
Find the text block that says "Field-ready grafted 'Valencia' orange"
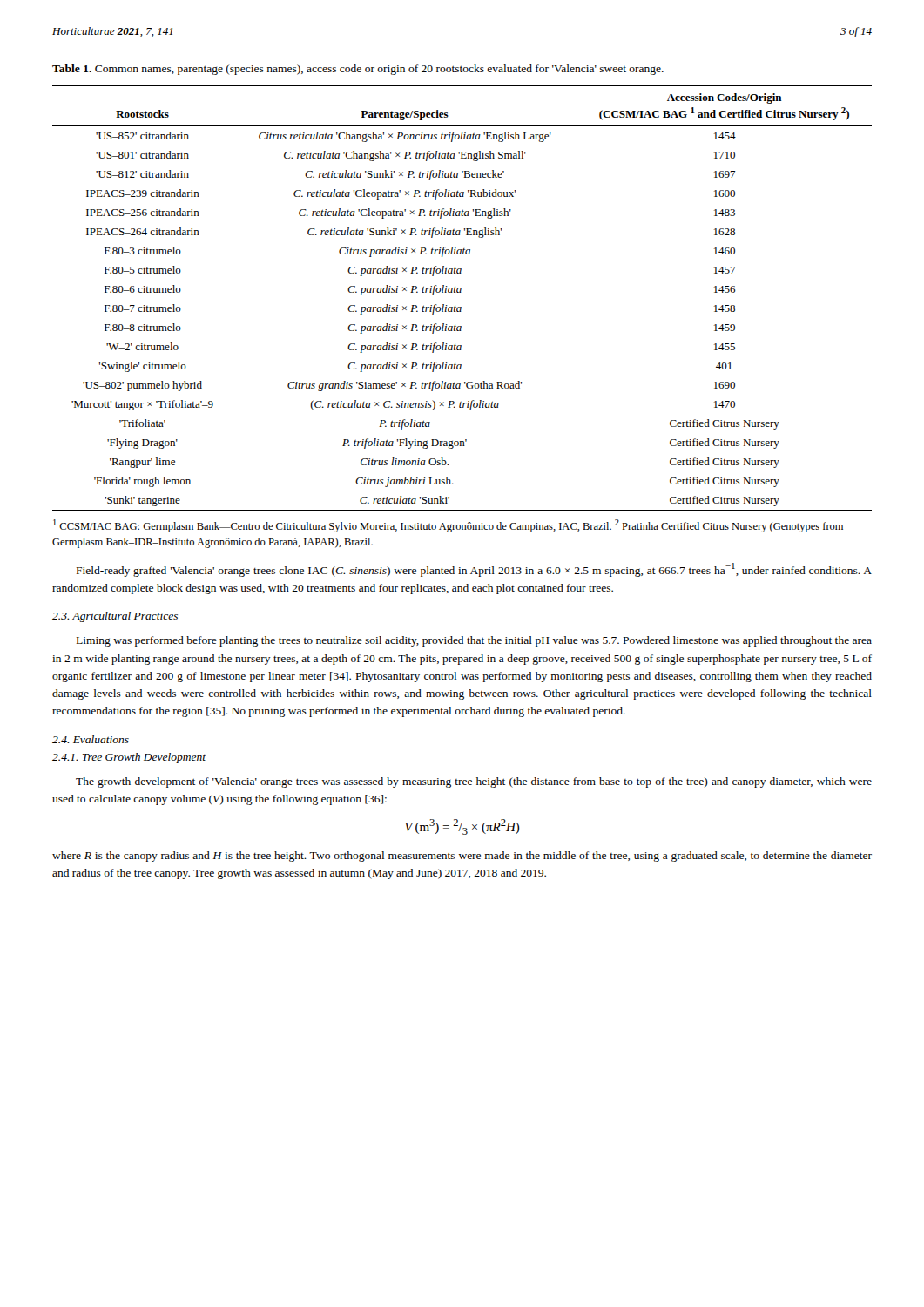point(462,577)
